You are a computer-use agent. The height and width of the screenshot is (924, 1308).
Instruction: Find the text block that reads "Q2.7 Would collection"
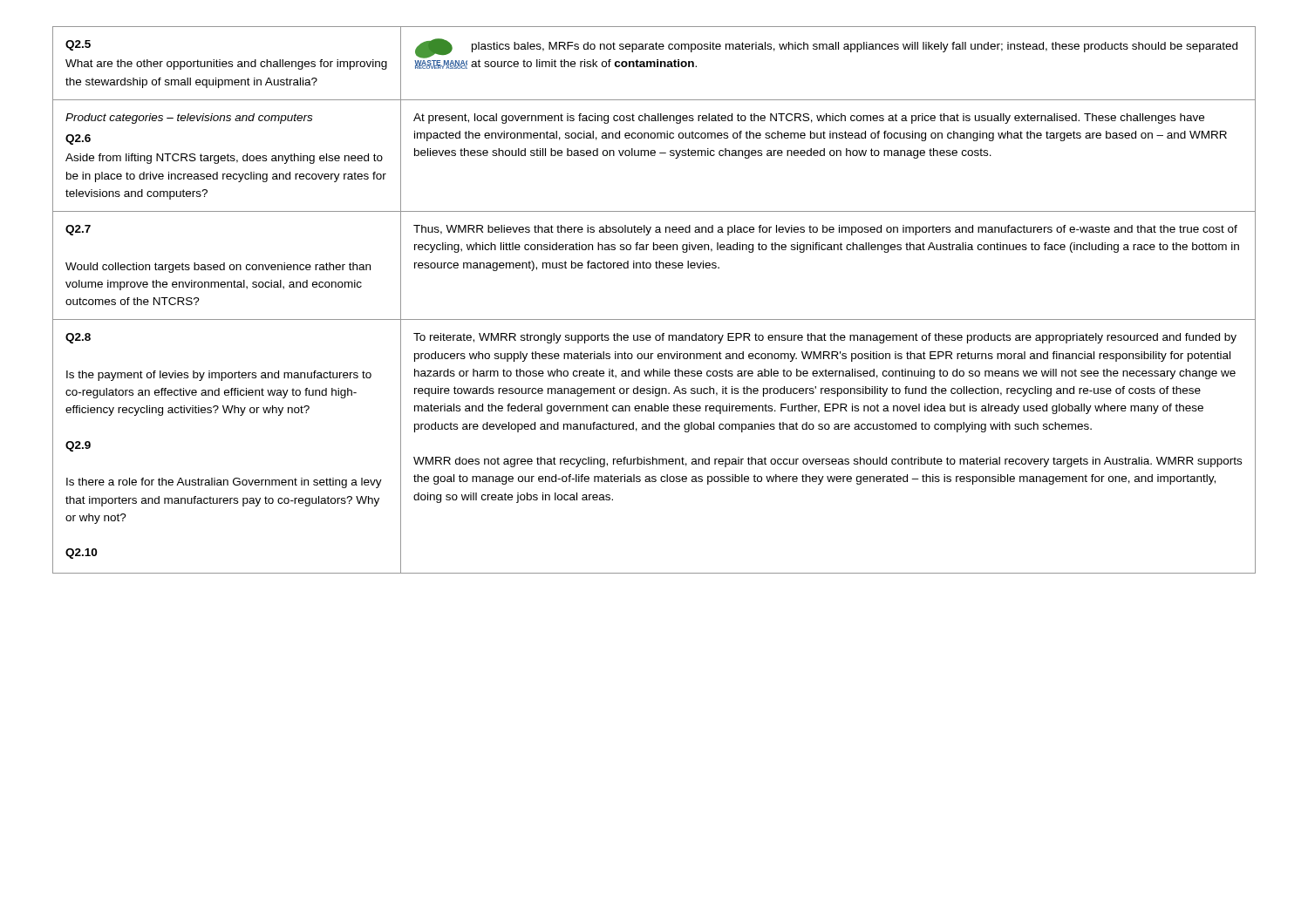pyautogui.click(x=227, y=264)
